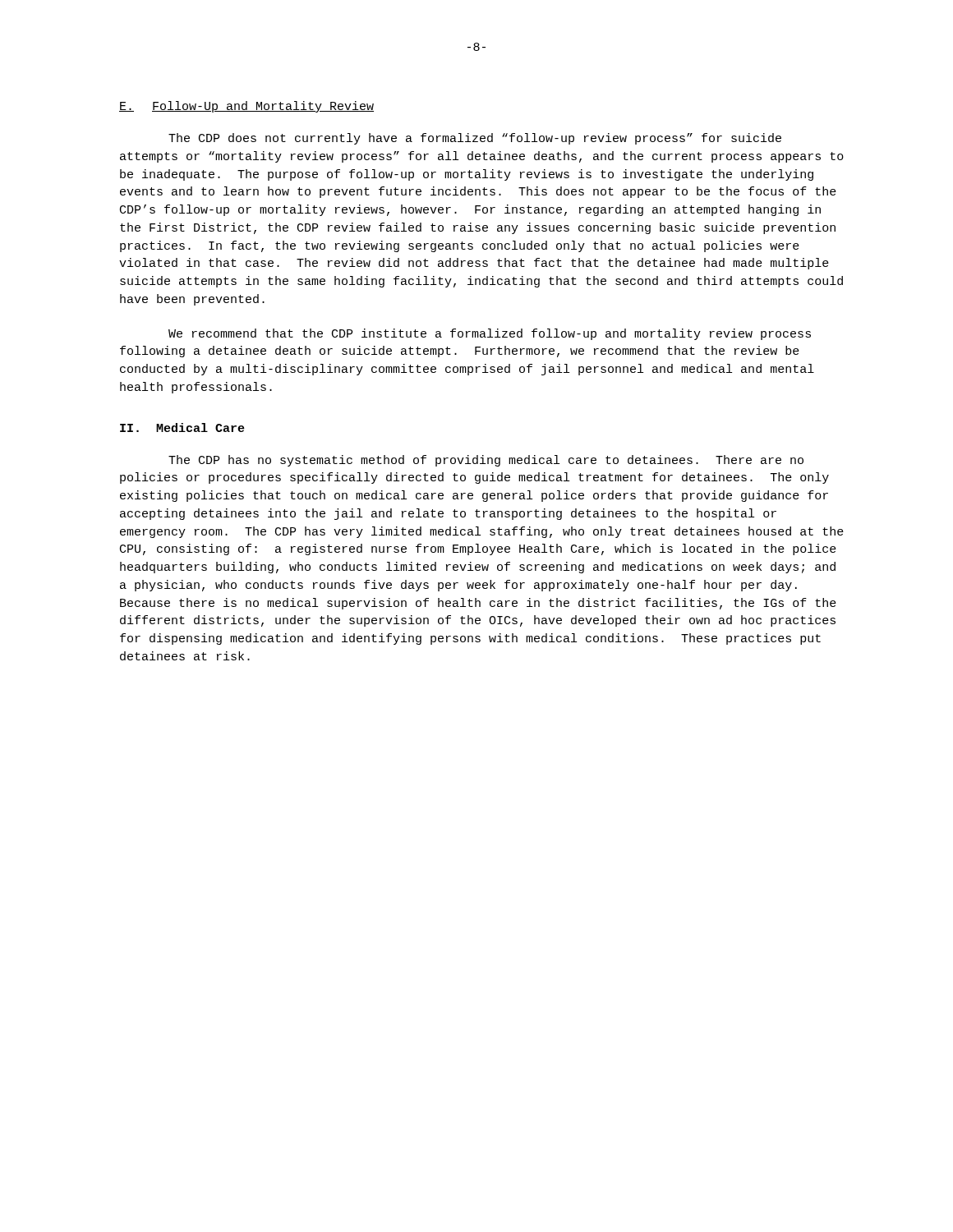Click on the text block with the text "The CDP does not currently have a formalized"
Screen dimensions: 1232x953
(482, 220)
